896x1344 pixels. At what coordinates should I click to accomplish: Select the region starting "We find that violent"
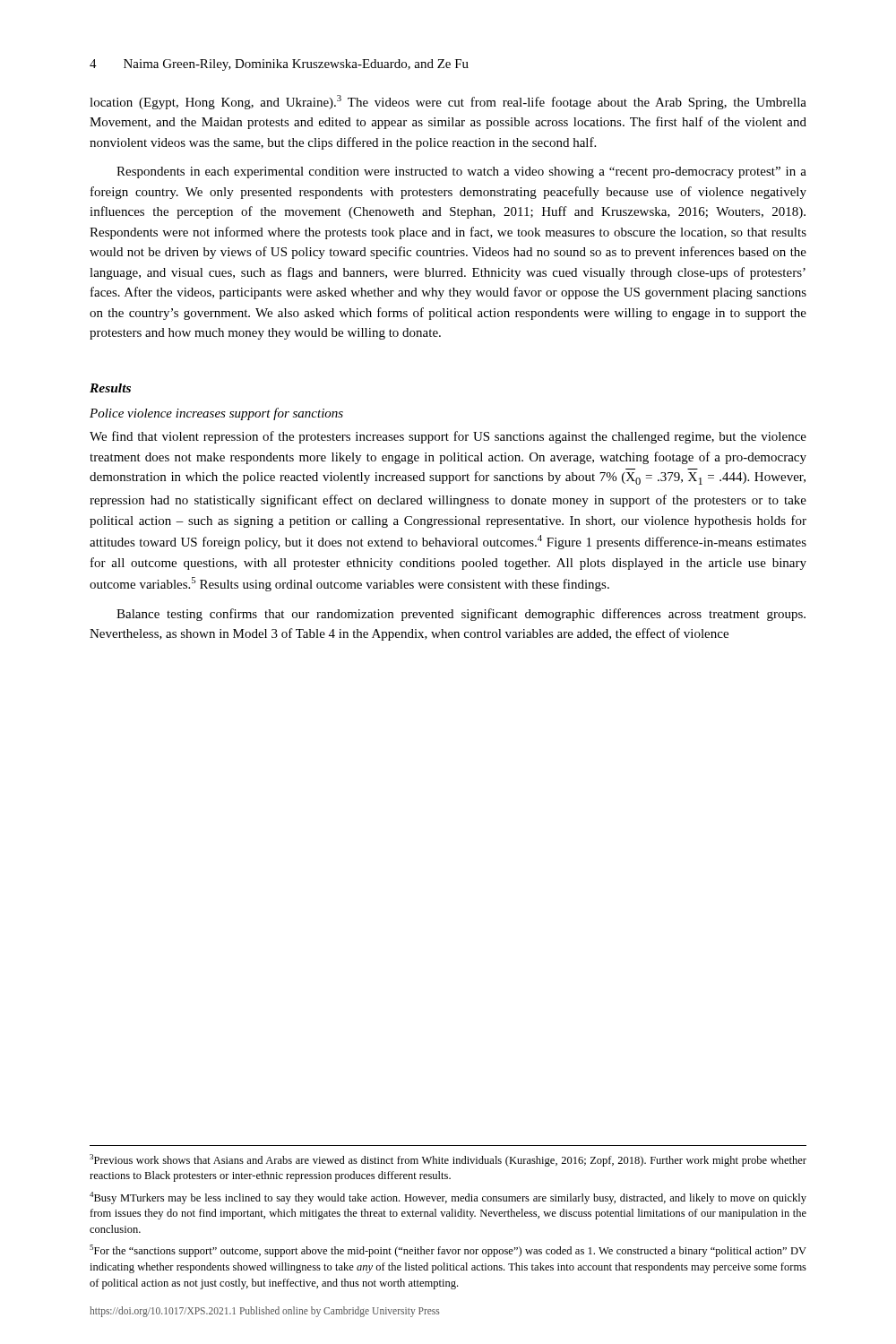coord(448,511)
